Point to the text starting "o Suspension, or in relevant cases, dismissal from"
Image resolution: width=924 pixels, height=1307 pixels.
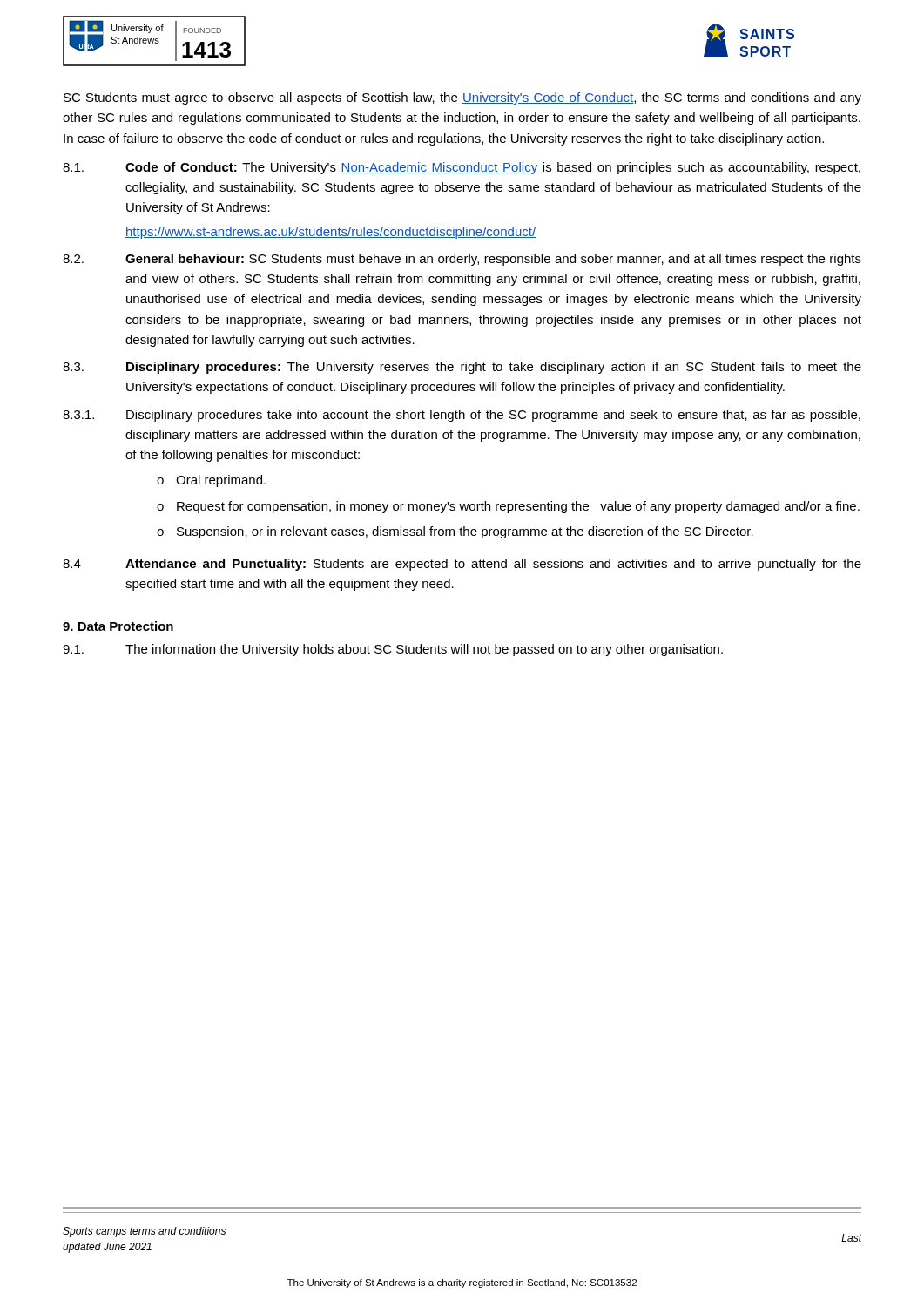pyautogui.click(x=509, y=531)
